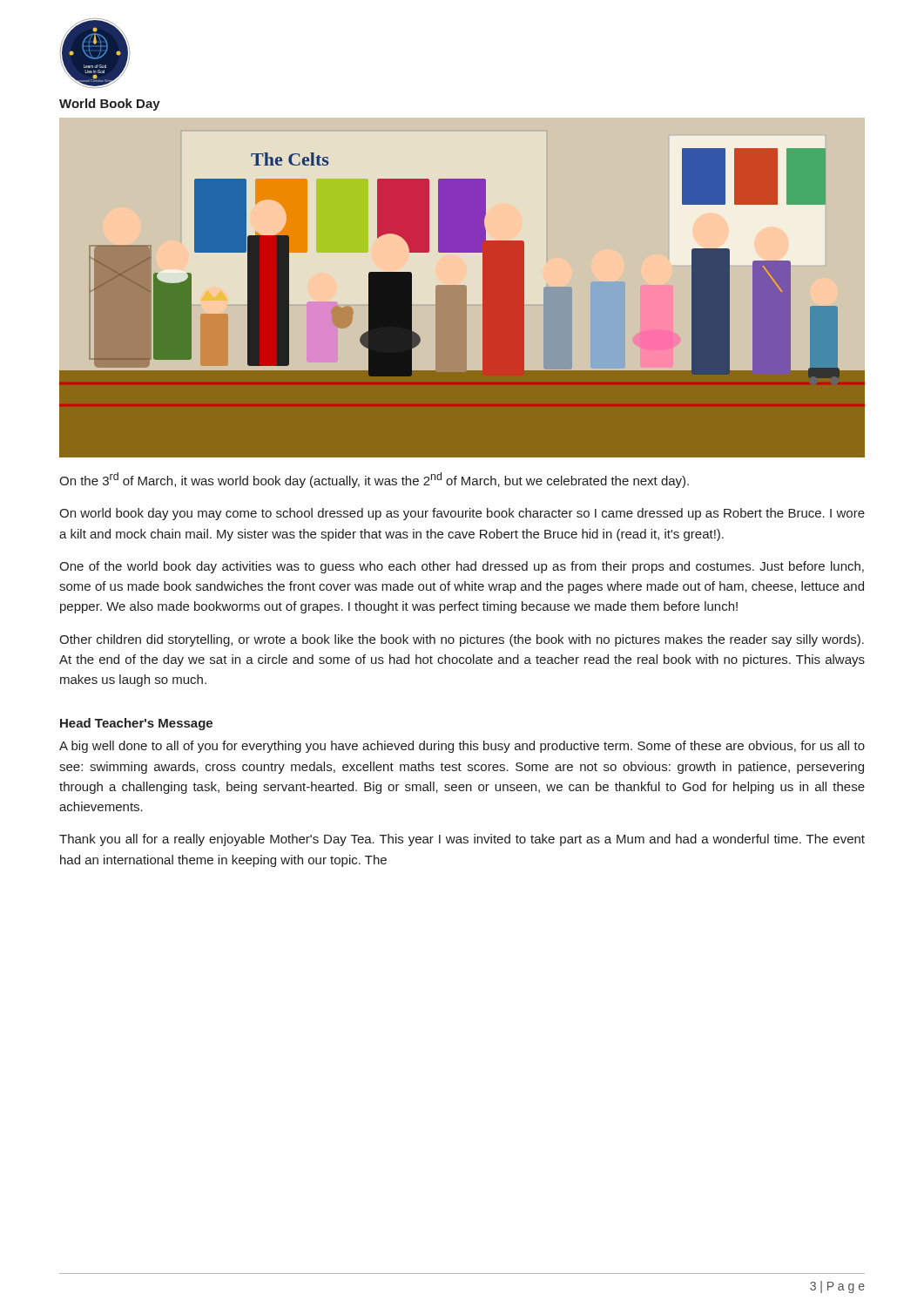
Task: Select the region starting "Thank you all for a really enjoyable Mother's"
Action: 462,849
